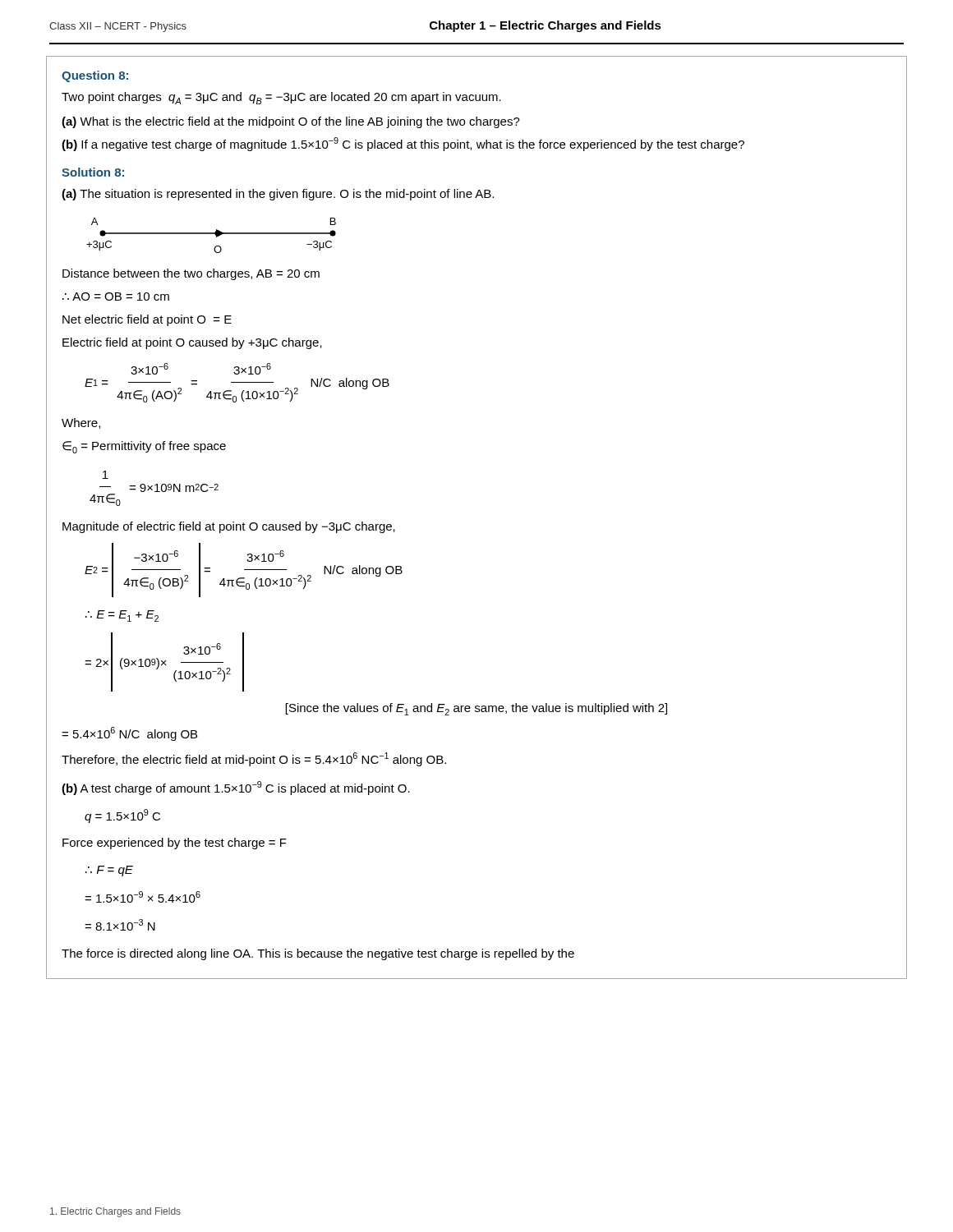Image resolution: width=953 pixels, height=1232 pixels.
Task: Click on the text starting "∴ AO = OB = 10 cm"
Action: (x=116, y=296)
